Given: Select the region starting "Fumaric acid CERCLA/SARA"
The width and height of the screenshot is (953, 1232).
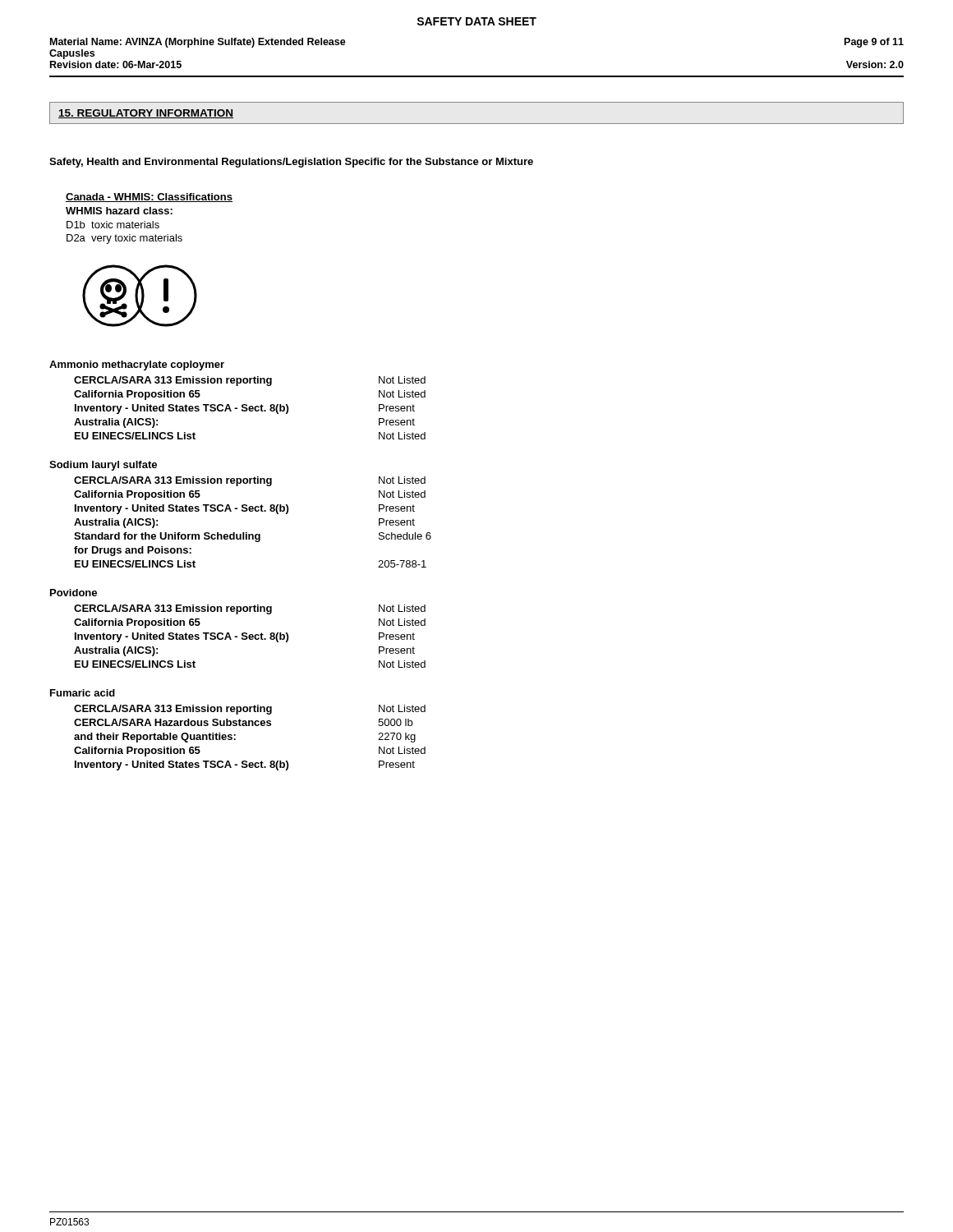Looking at the screenshot, I should 83,693.
